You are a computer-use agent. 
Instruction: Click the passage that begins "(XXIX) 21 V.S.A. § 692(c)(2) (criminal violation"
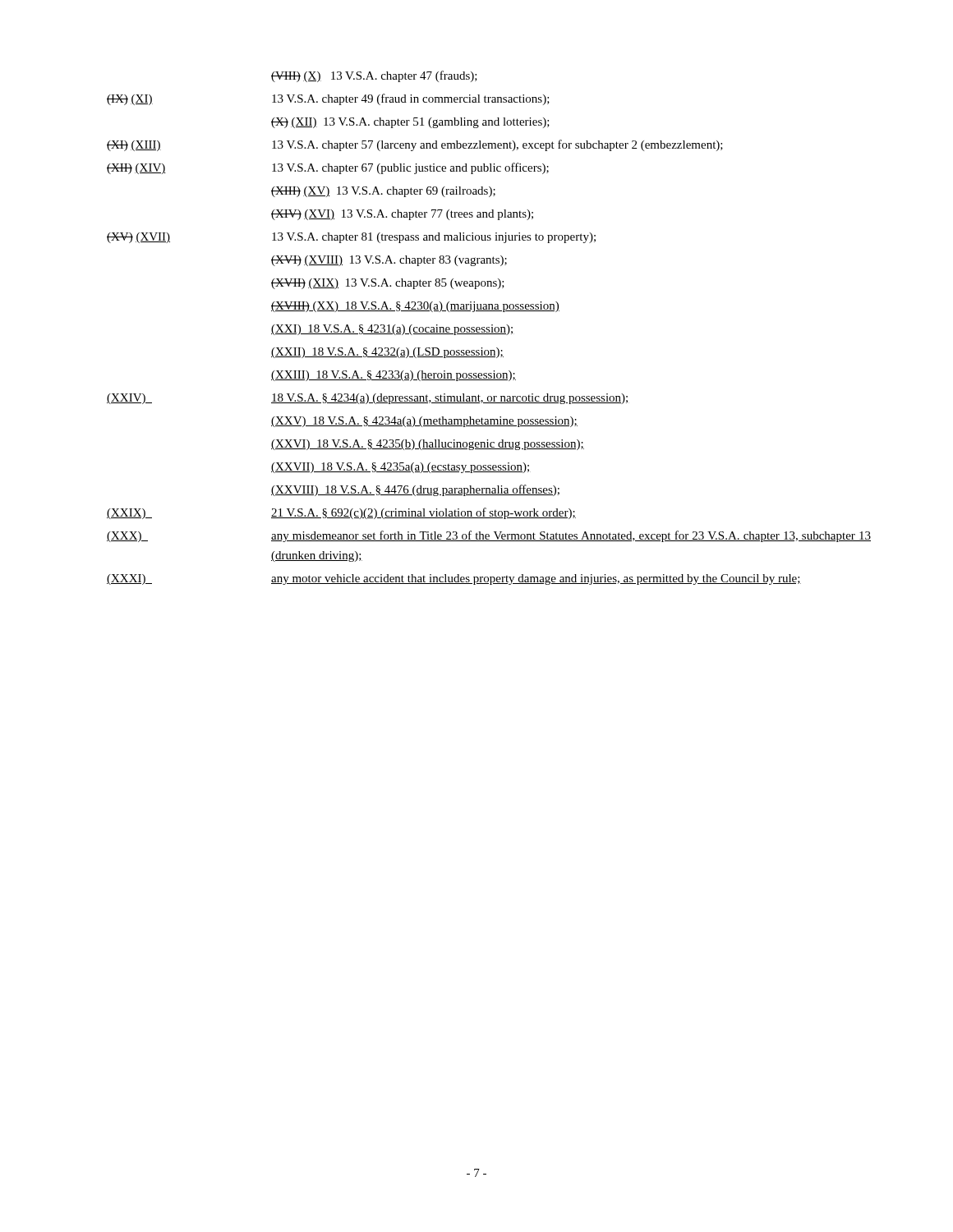[x=341, y=513]
